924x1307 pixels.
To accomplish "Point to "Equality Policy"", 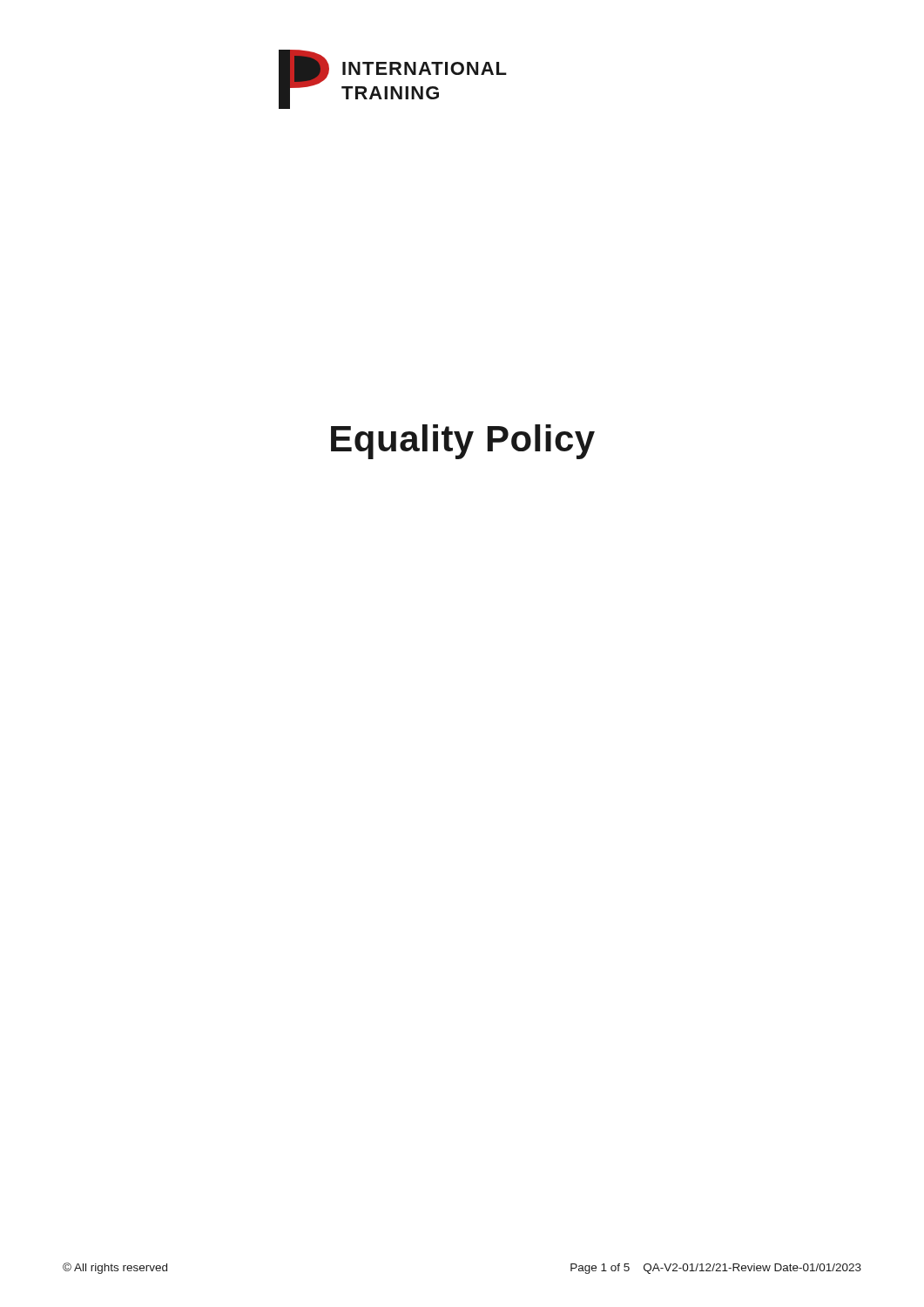I will pyautogui.click(x=462, y=439).
